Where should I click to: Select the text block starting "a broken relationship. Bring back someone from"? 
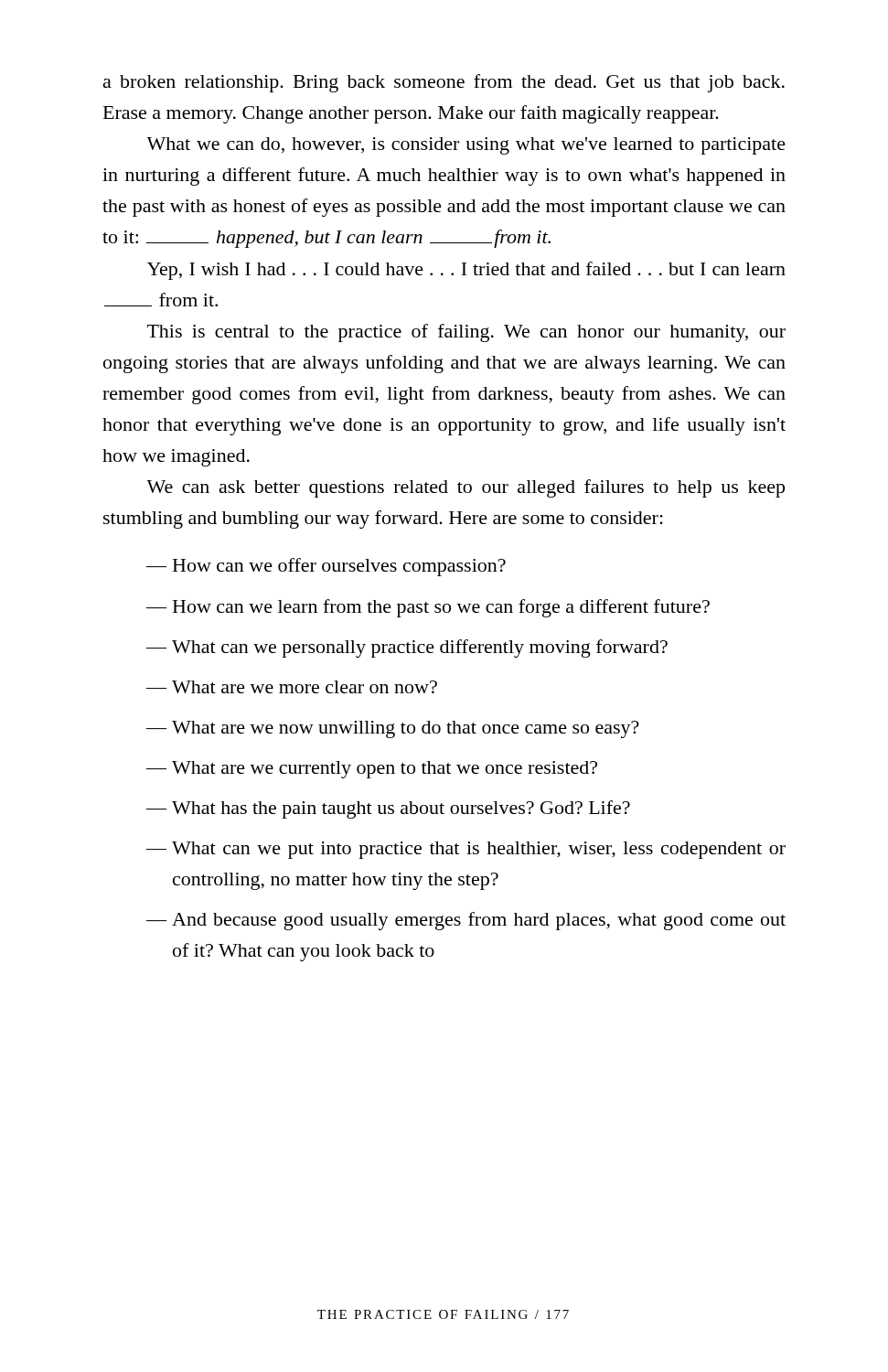444,83
